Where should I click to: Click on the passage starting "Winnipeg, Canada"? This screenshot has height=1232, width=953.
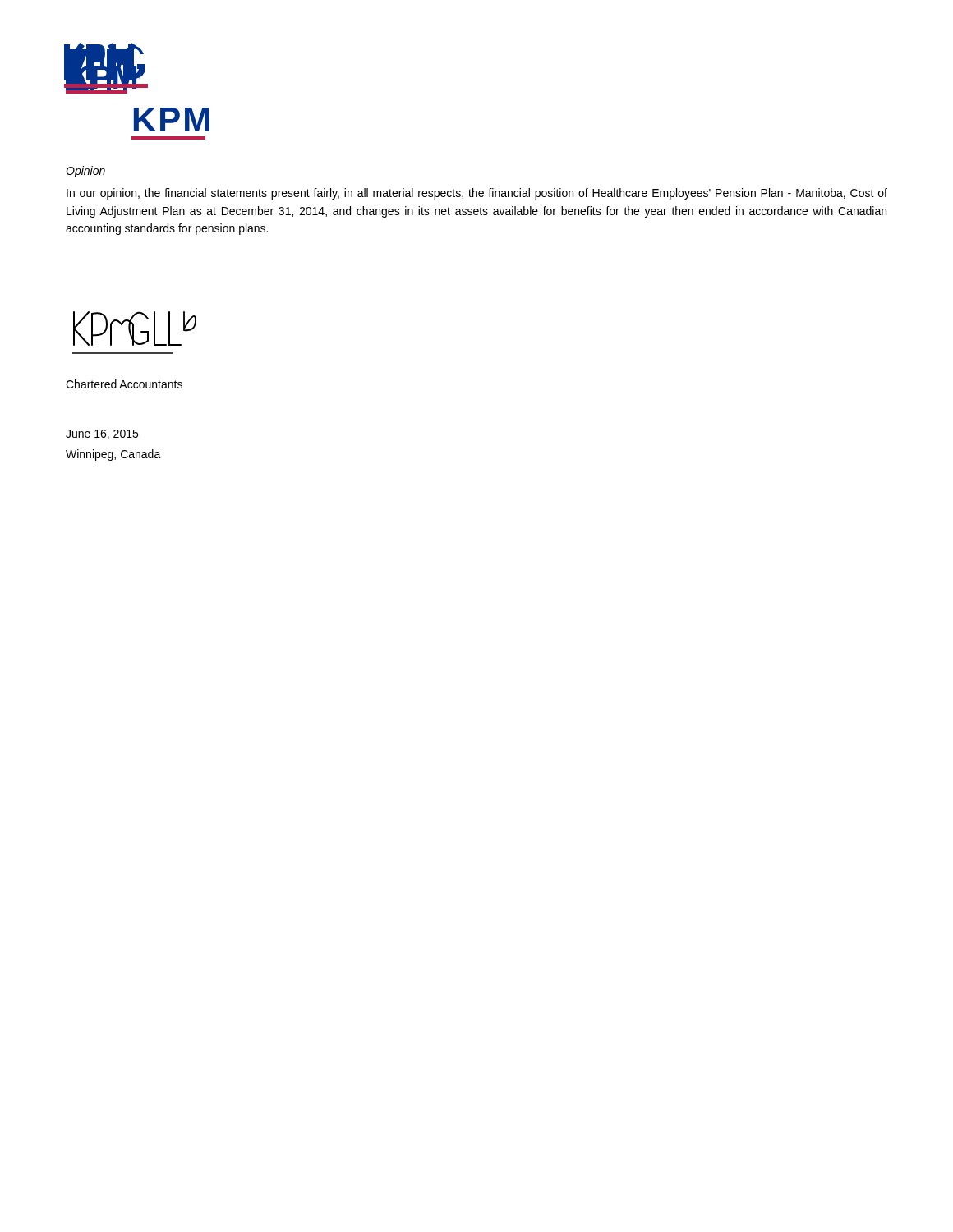[113, 454]
